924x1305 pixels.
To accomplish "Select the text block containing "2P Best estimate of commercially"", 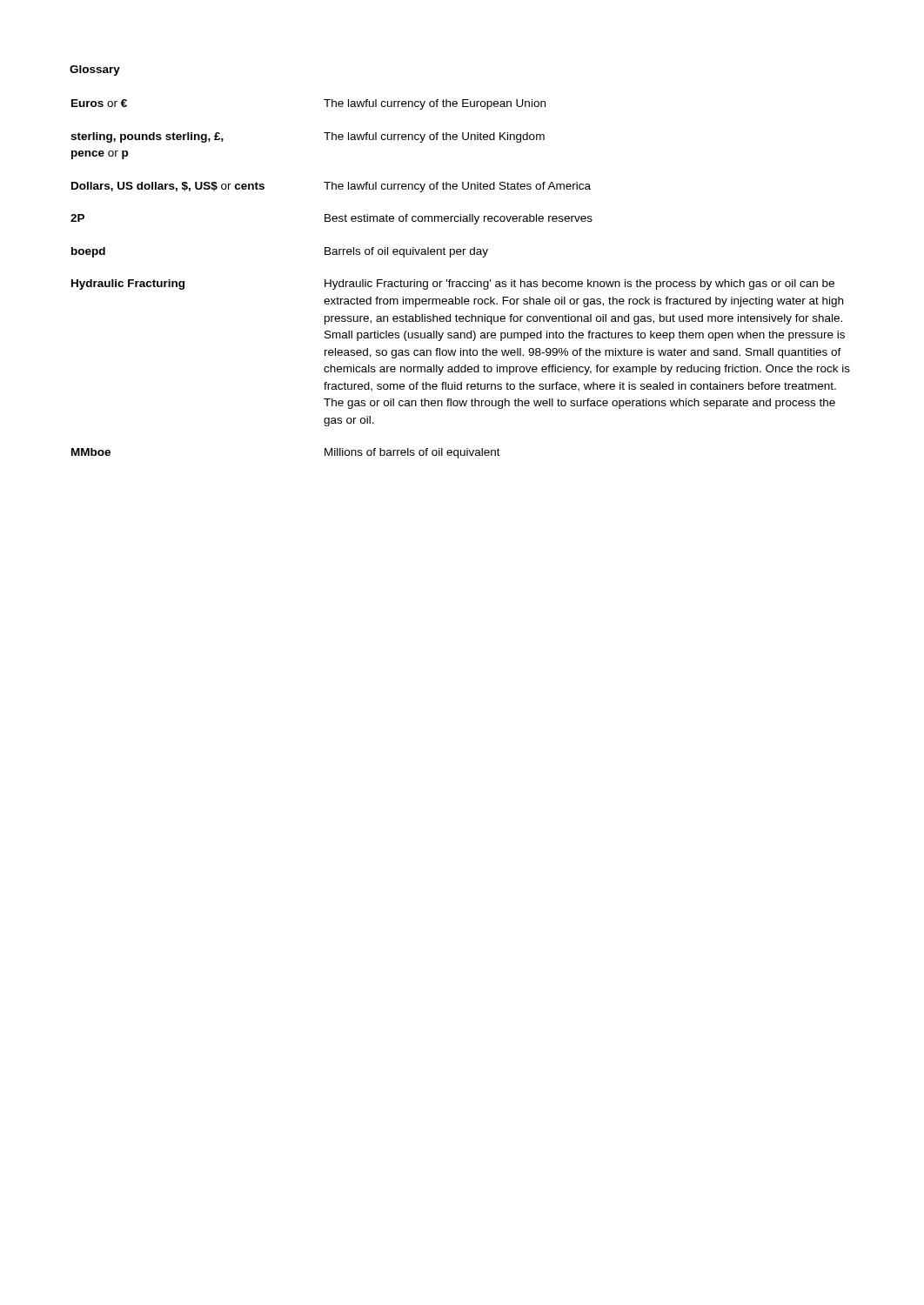I will click(462, 226).
